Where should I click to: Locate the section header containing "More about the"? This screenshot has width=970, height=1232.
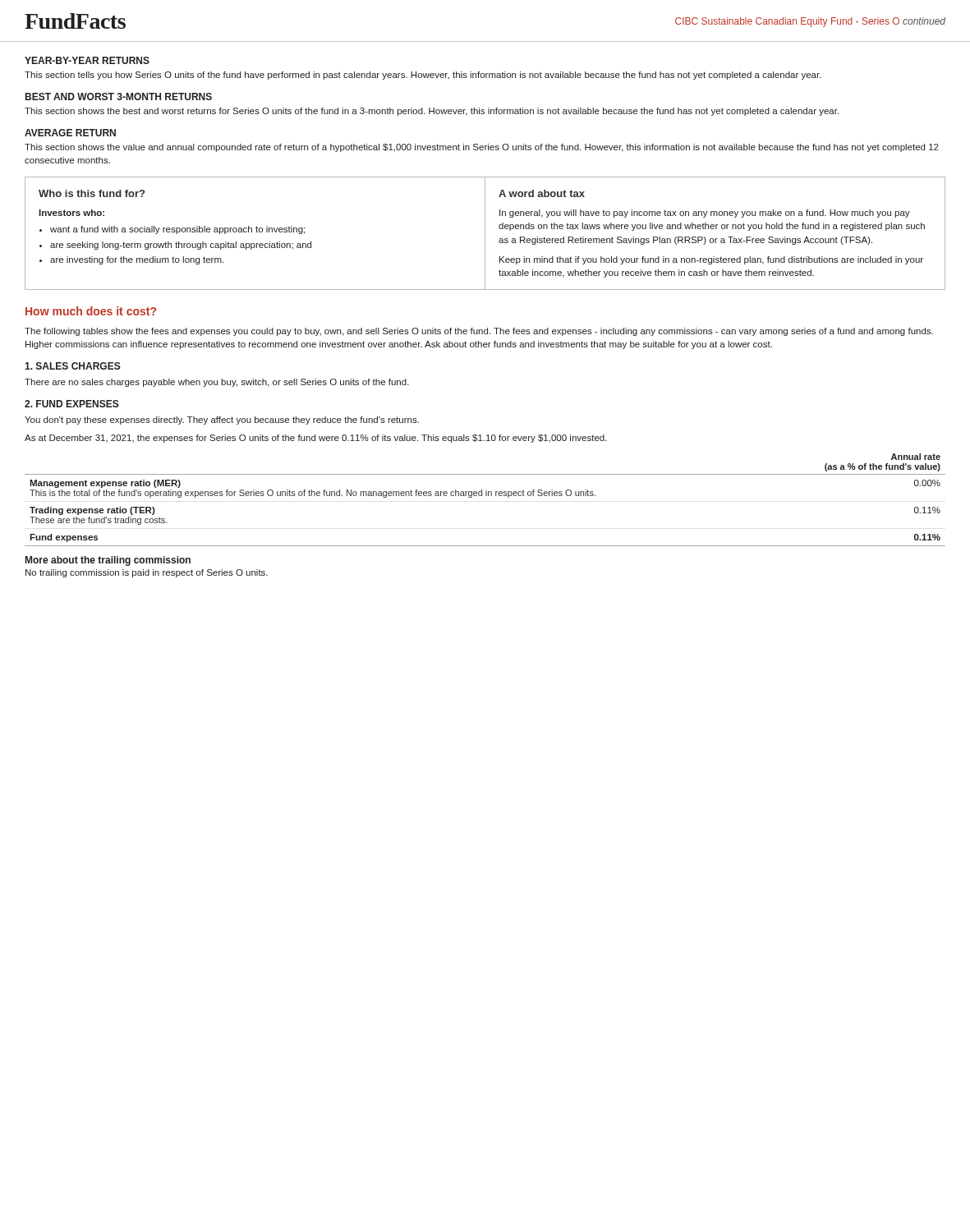(x=108, y=560)
